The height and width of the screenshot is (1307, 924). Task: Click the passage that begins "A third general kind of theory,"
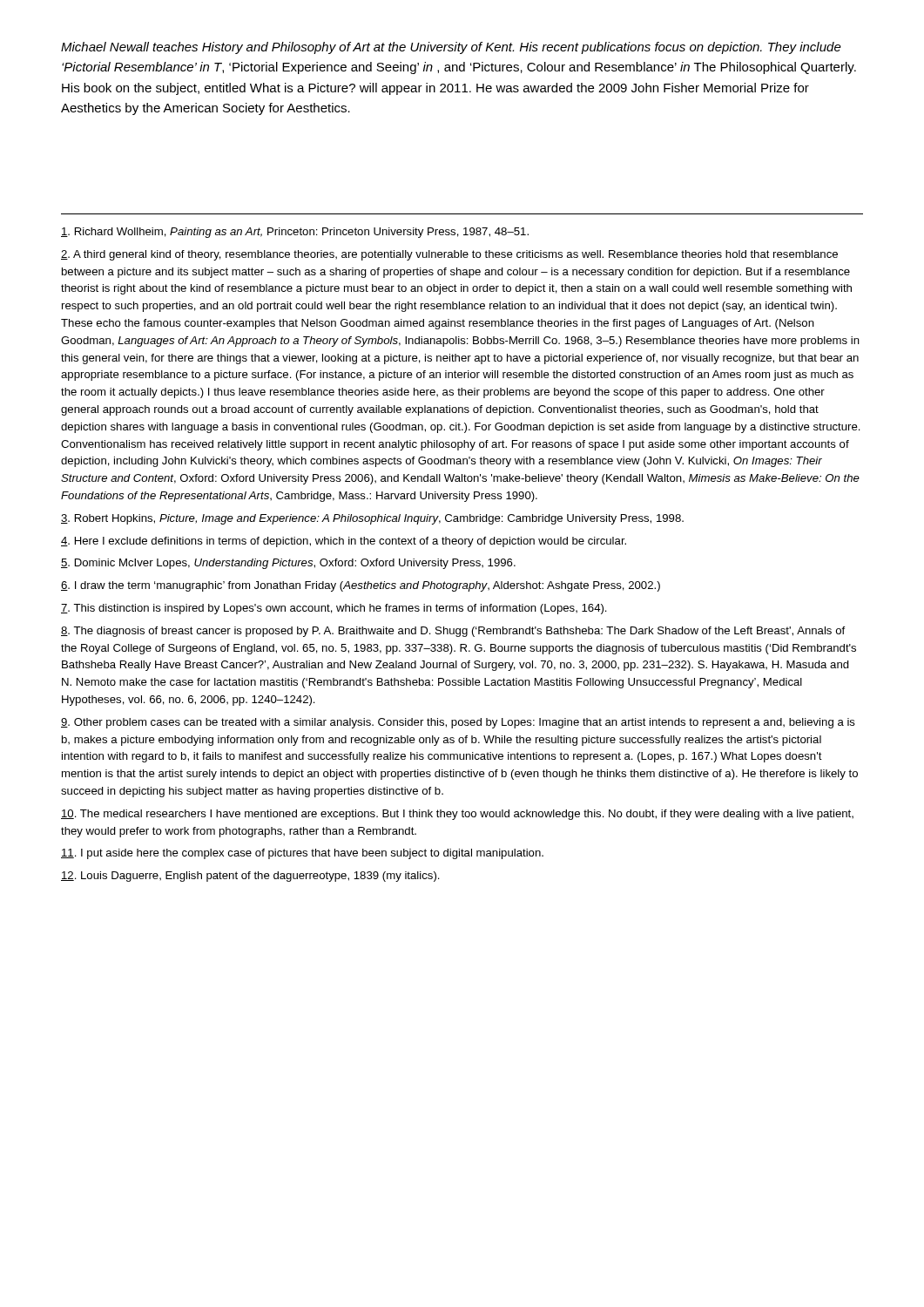coord(461,375)
